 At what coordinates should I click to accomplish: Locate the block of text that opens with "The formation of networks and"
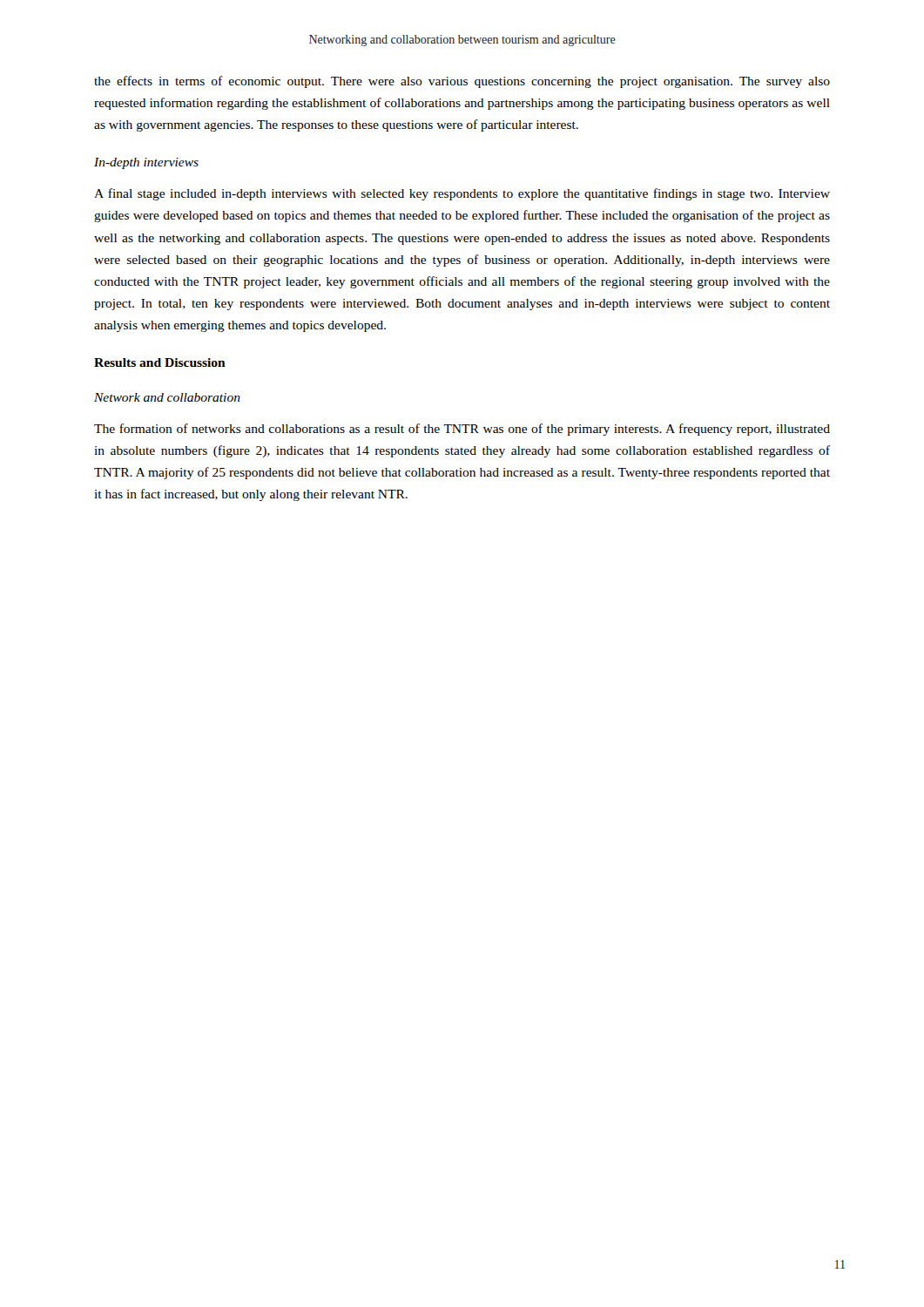462,461
